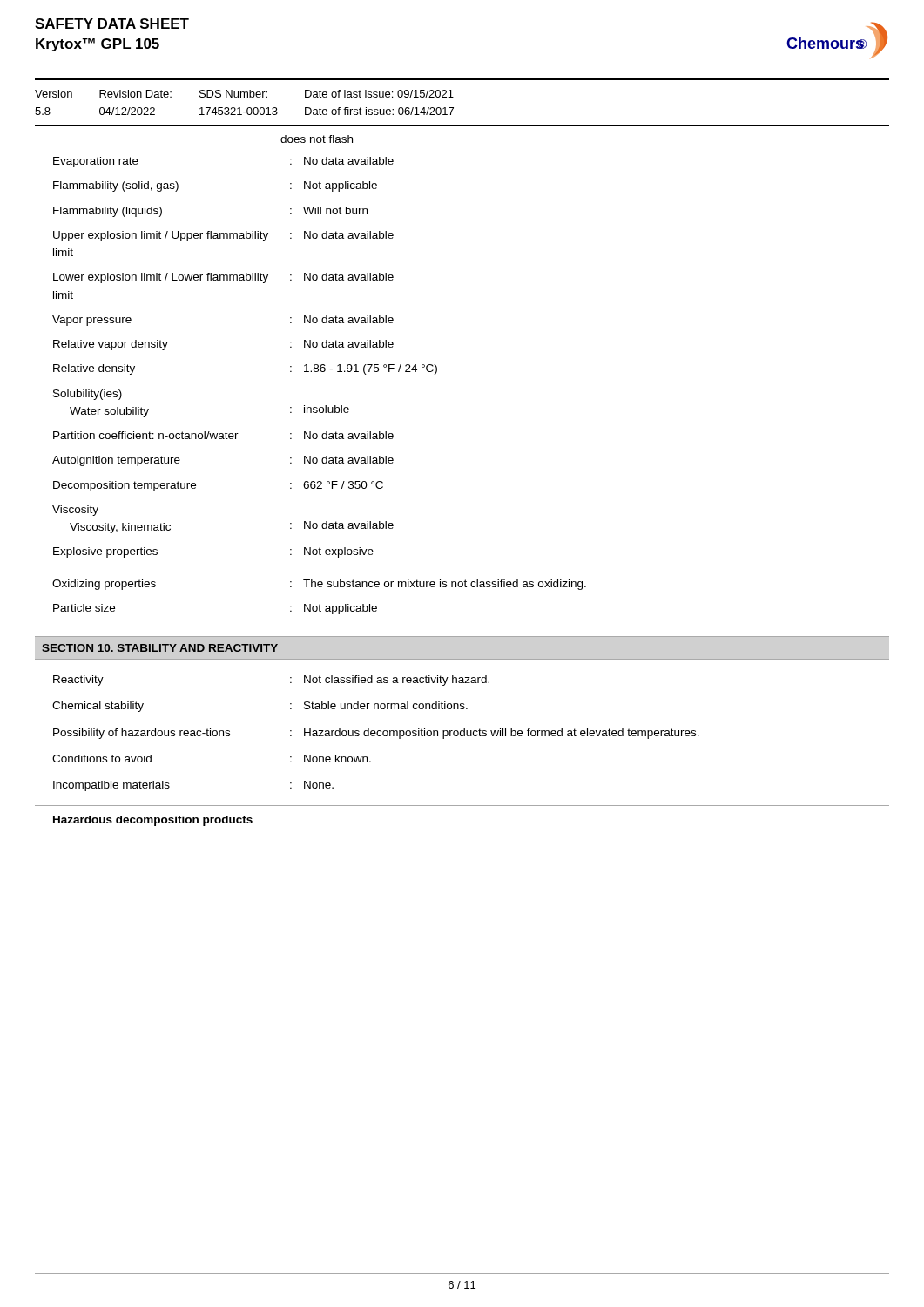This screenshot has height=1307, width=924.
Task: Click on the text starting "Hazardous decomposition products"
Action: coord(153,820)
